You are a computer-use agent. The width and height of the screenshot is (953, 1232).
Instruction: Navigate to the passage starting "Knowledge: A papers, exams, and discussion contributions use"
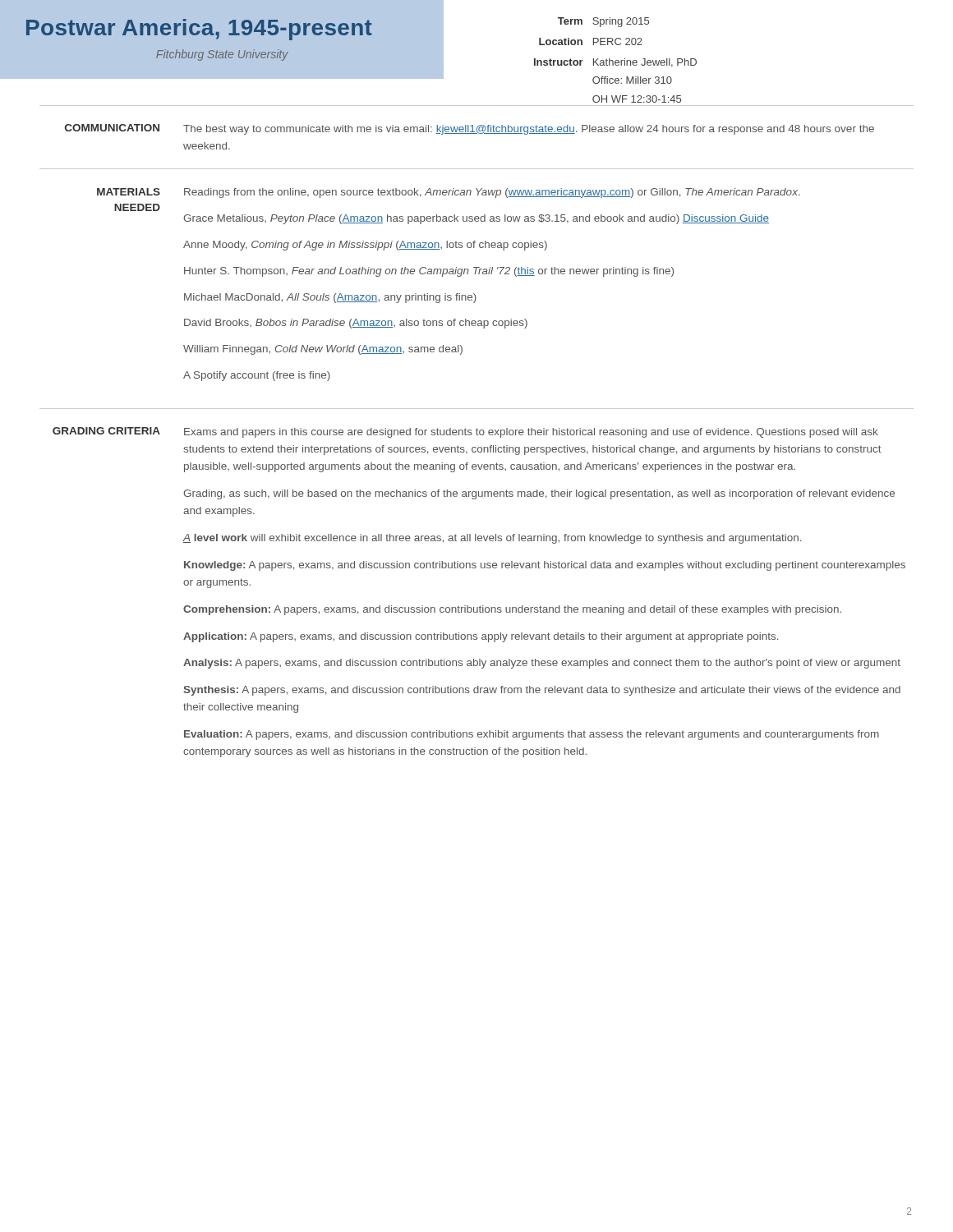[x=544, y=573]
